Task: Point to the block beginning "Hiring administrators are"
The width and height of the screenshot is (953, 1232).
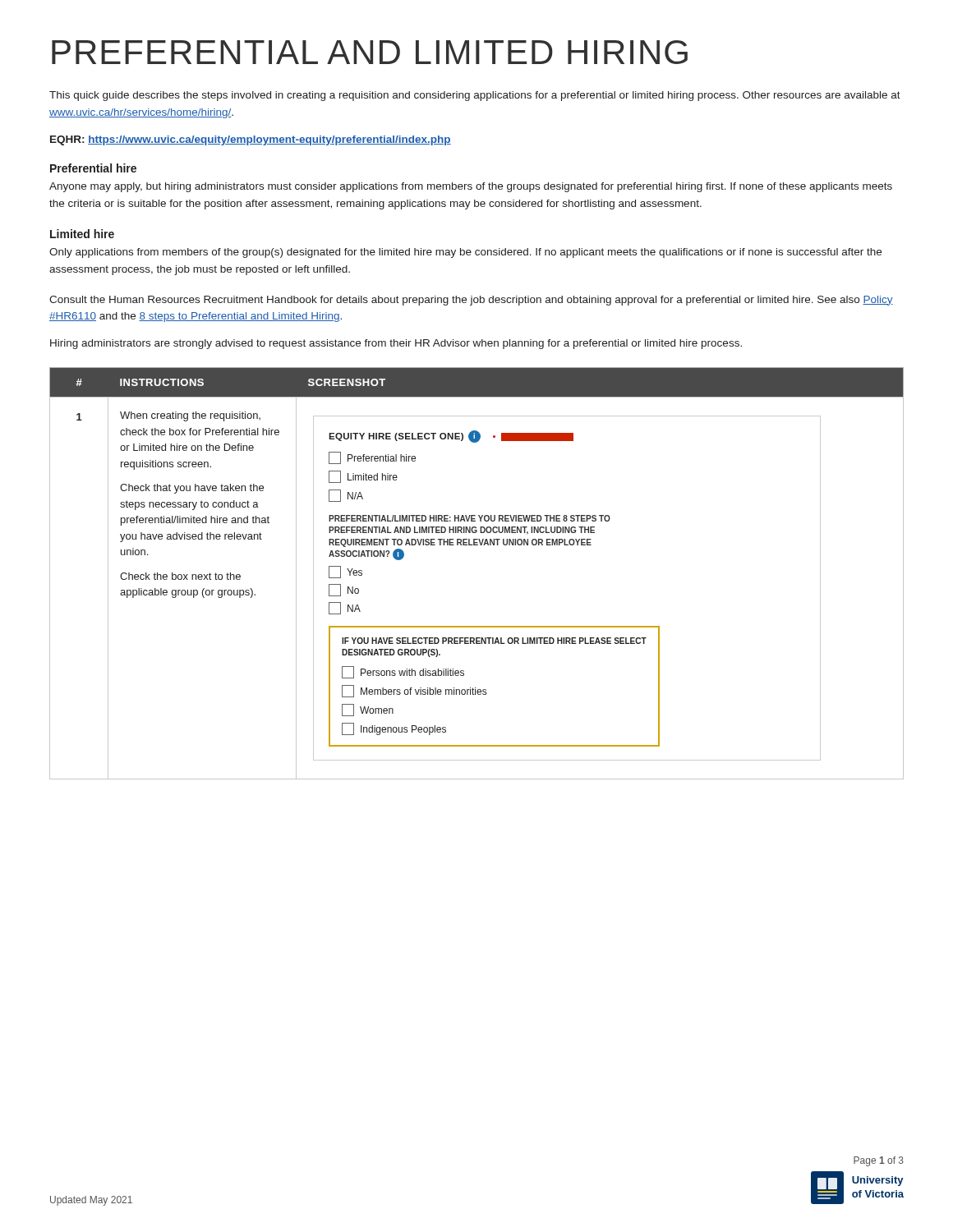Action: coord(396,343)
